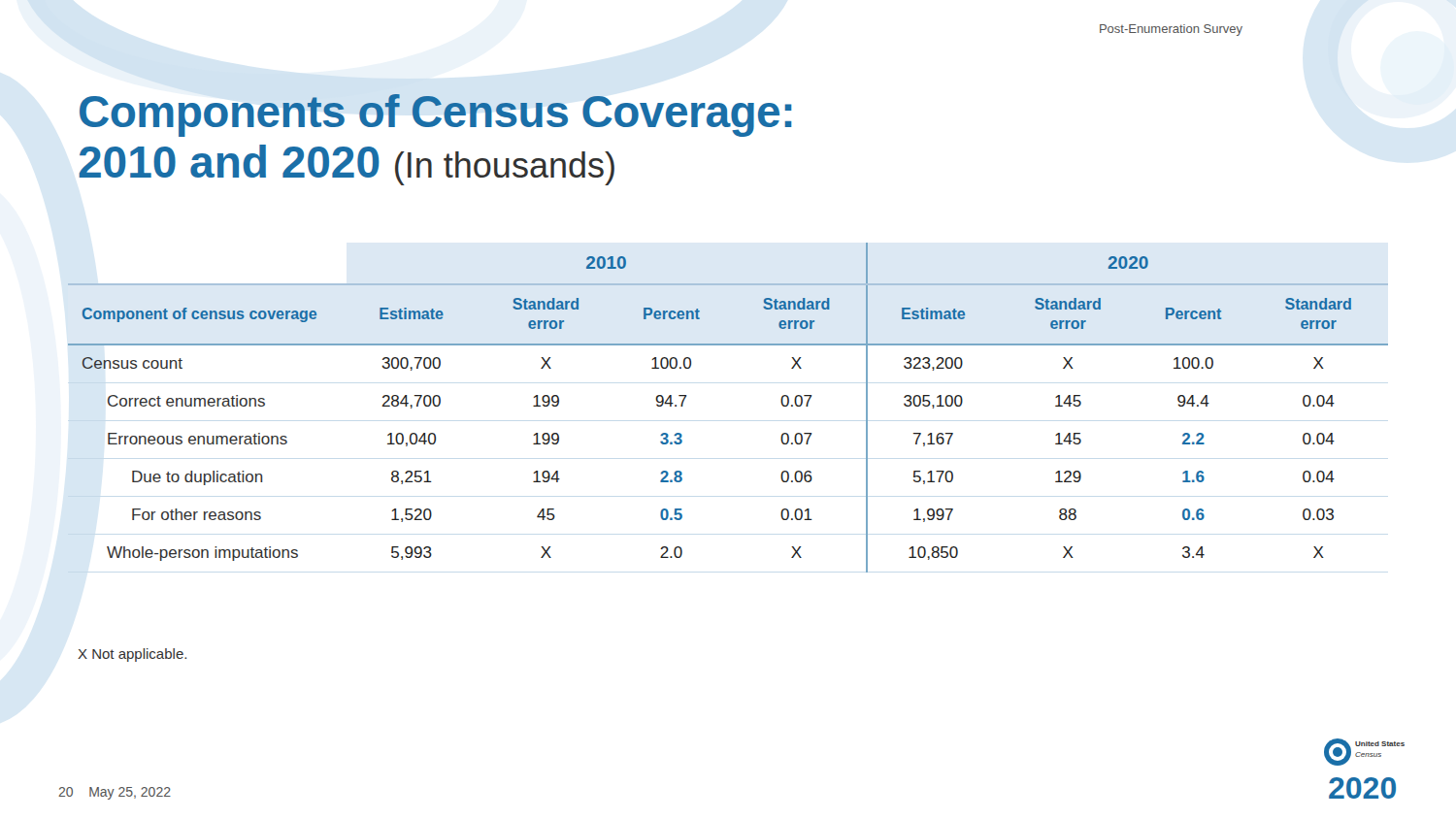This screenshot has width=1456, height=819.
Task: Point to the passage starting "Components of Census Coverage: 2010 and 2020 (In"
Action: (514, 138)
